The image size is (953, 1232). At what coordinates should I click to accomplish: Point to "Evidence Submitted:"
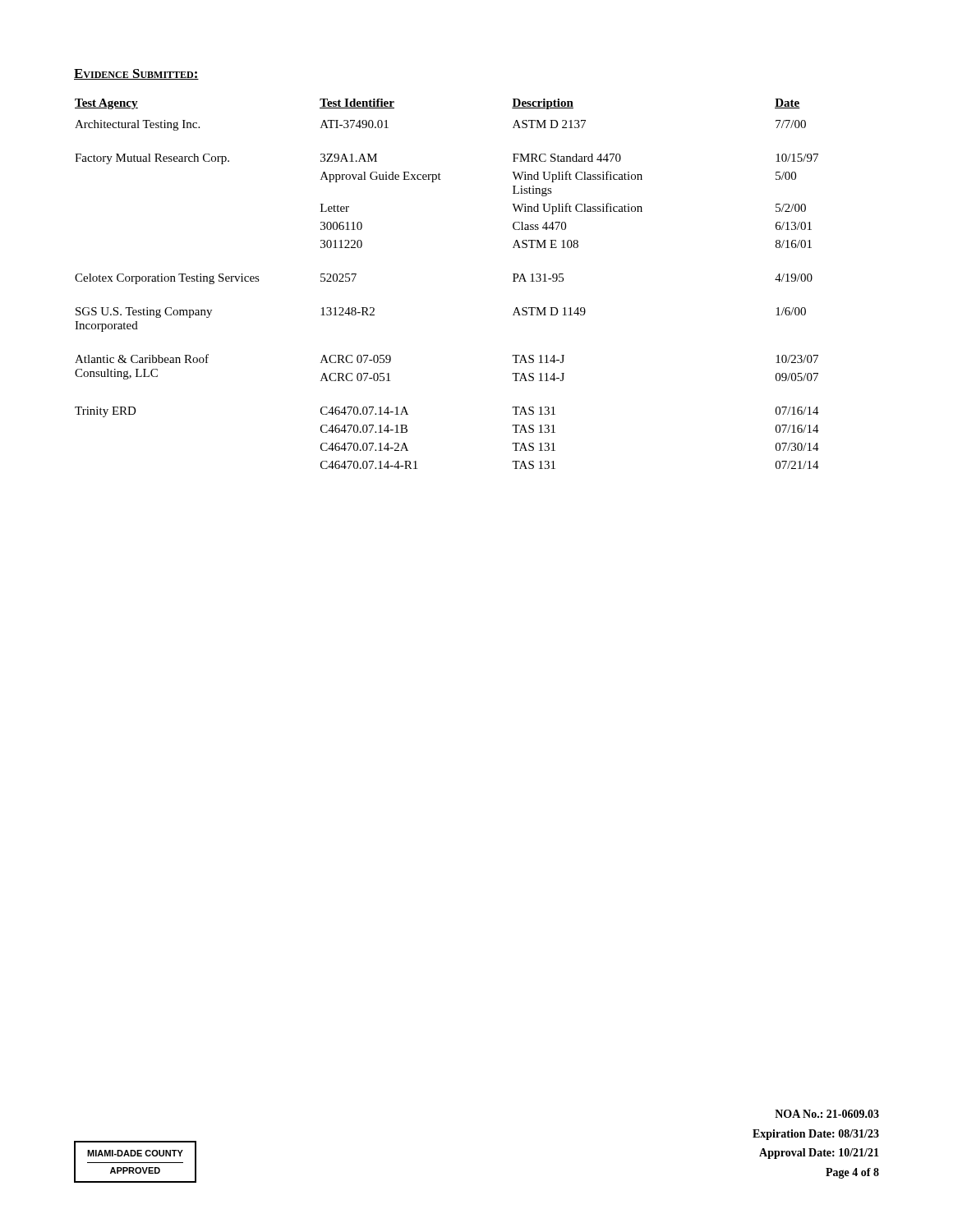pyautogui.click(x=136, y=73)
